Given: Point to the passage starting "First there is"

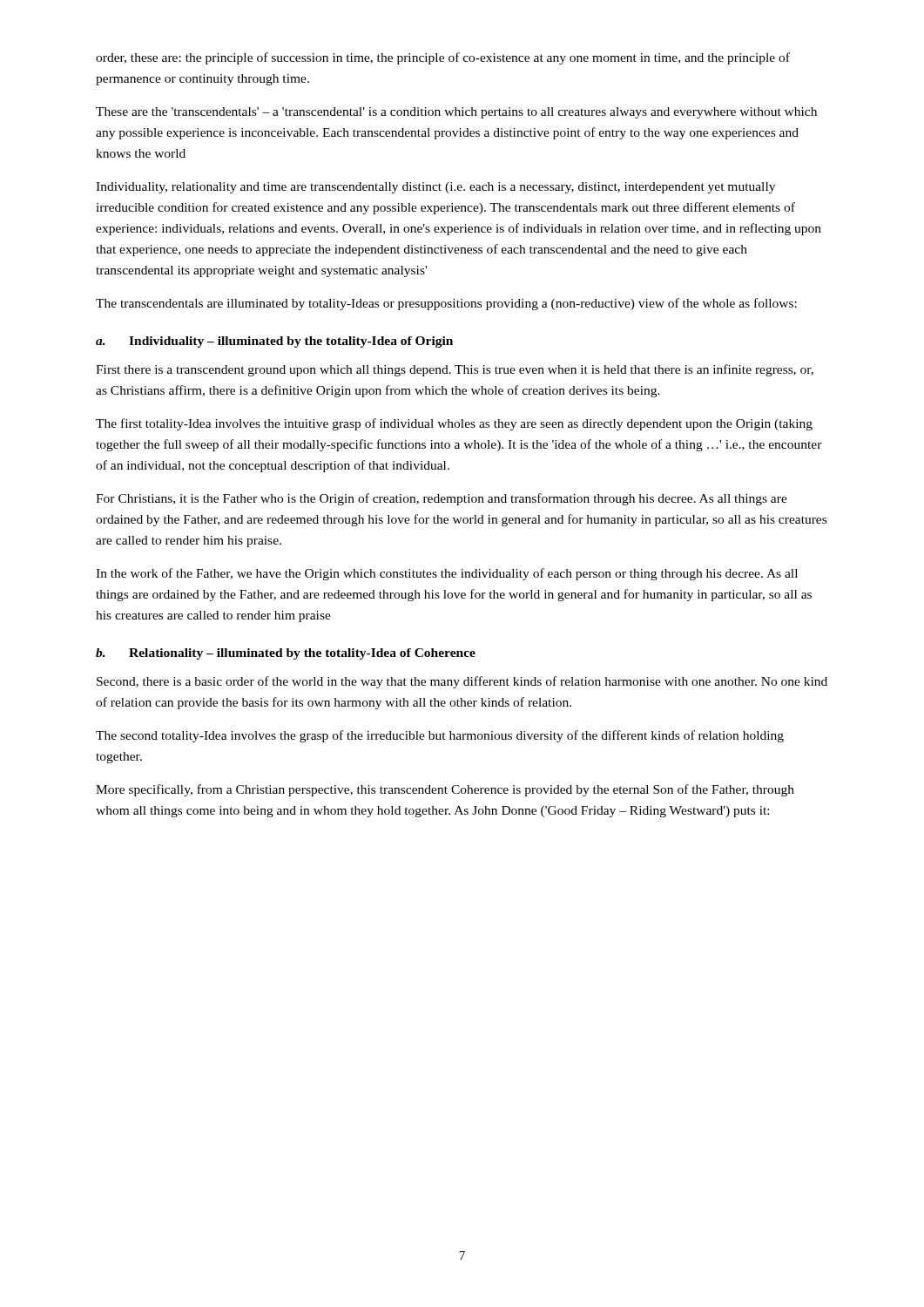Looking at the screenshot, I should [x=455, y=380].
